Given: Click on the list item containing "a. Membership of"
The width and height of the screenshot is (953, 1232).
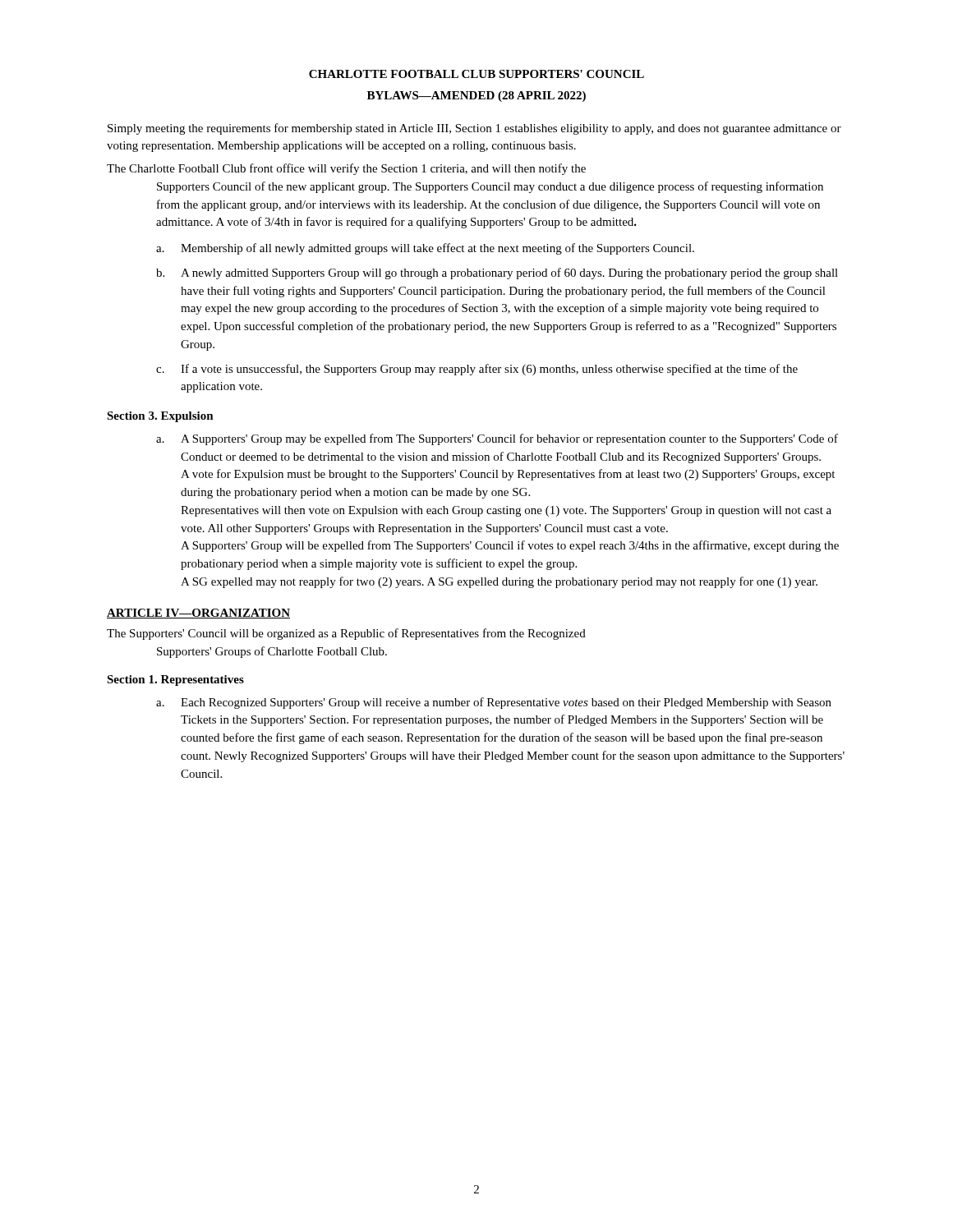Looking at the screenshot, I should click(x=489, y=249).
